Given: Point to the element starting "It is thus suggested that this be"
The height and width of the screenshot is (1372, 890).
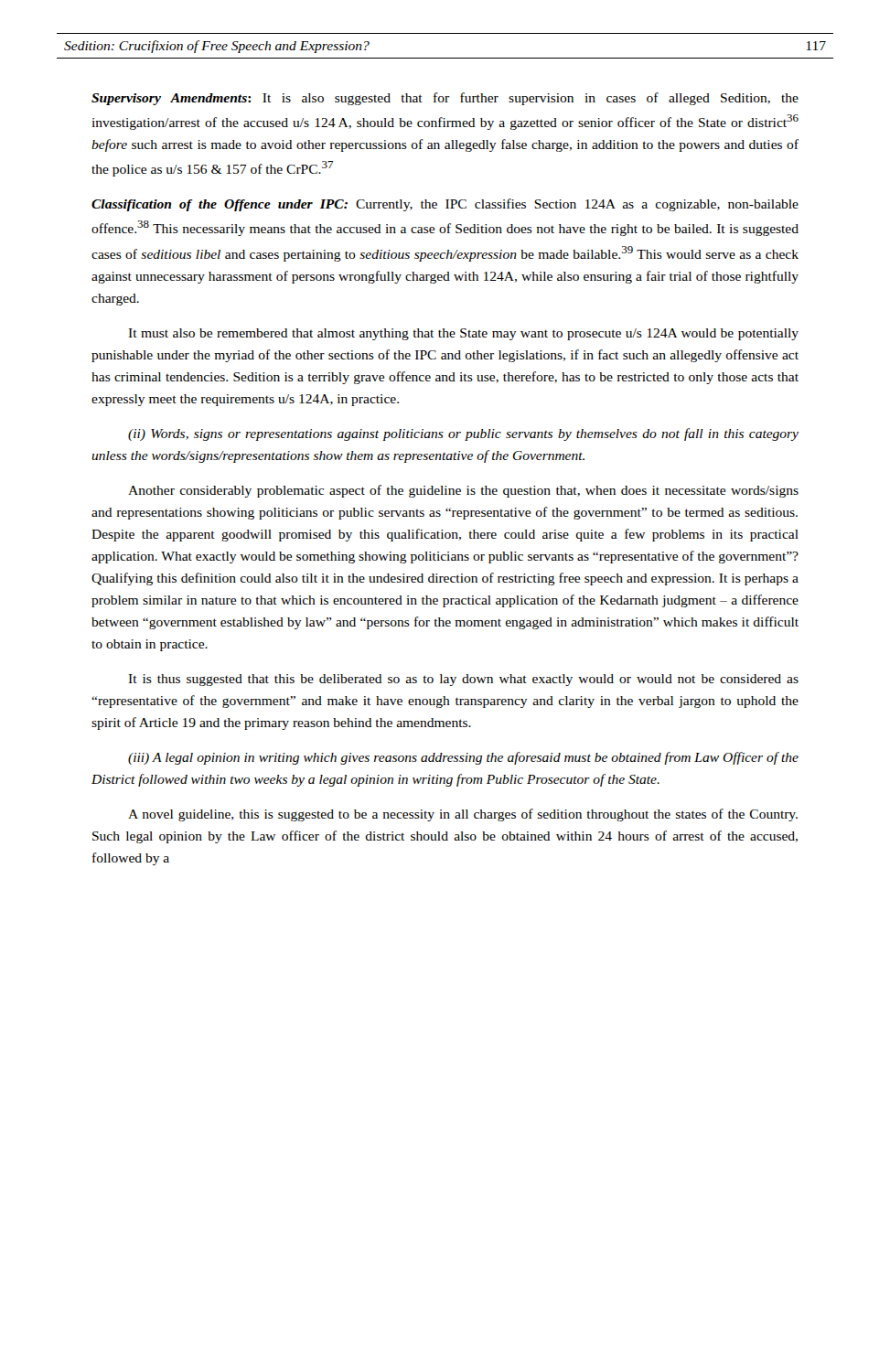Looking at the screenshot, I should coord(445,701).
